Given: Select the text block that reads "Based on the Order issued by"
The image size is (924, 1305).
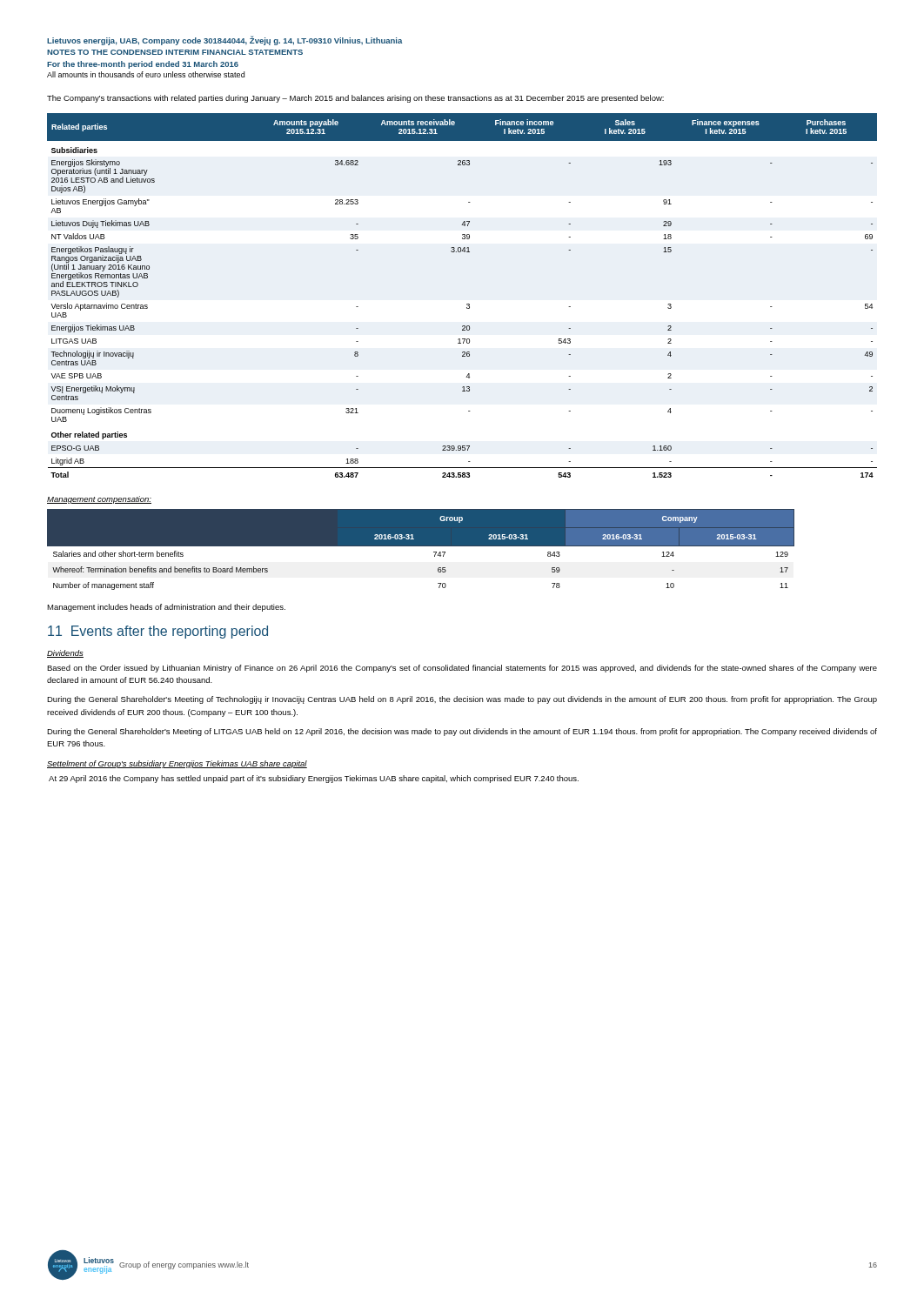Looking at the screenshot, I should click(462, 674).
